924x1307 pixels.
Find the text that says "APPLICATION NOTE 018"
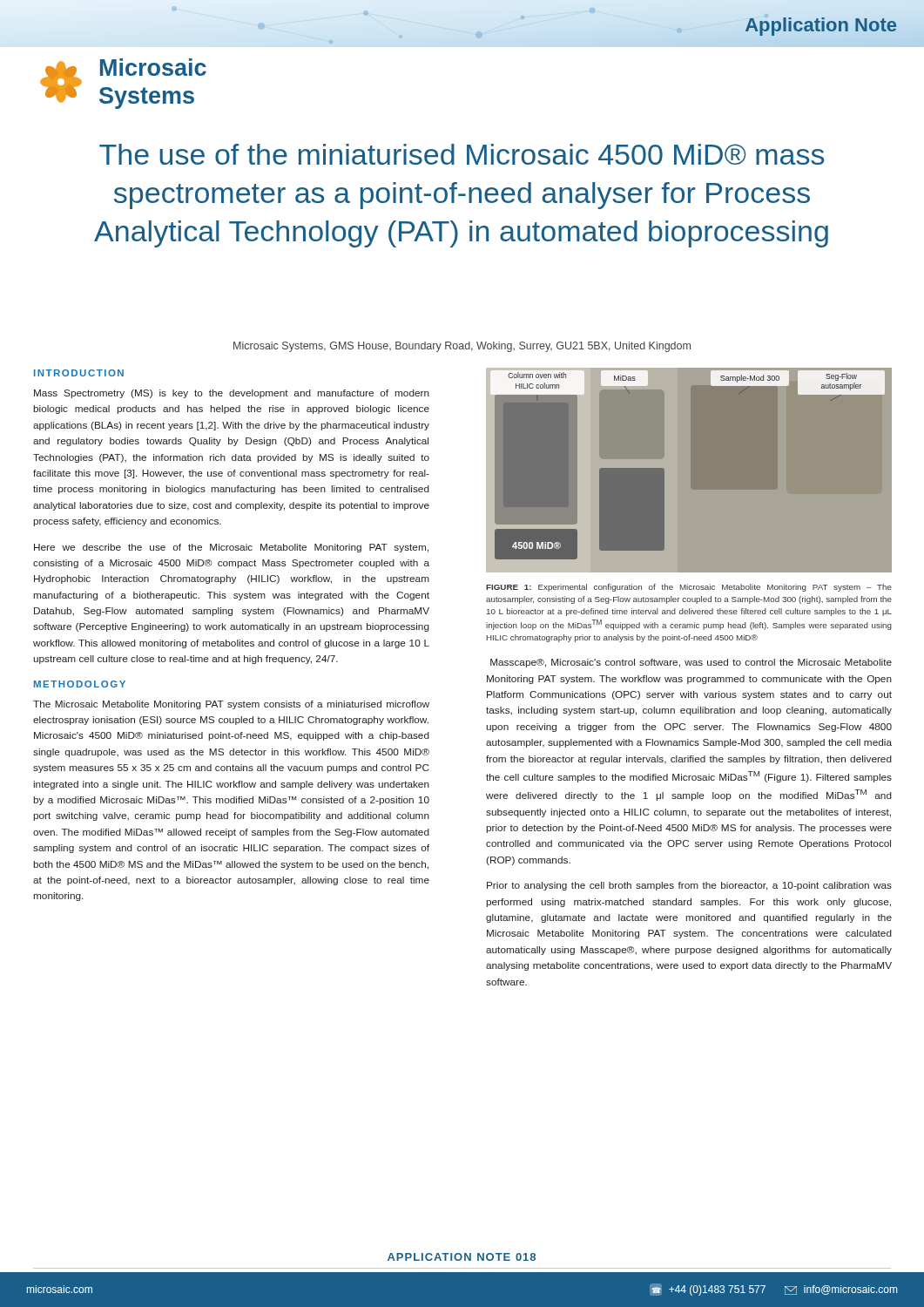pyautogui.click(x=462, y=1257)
